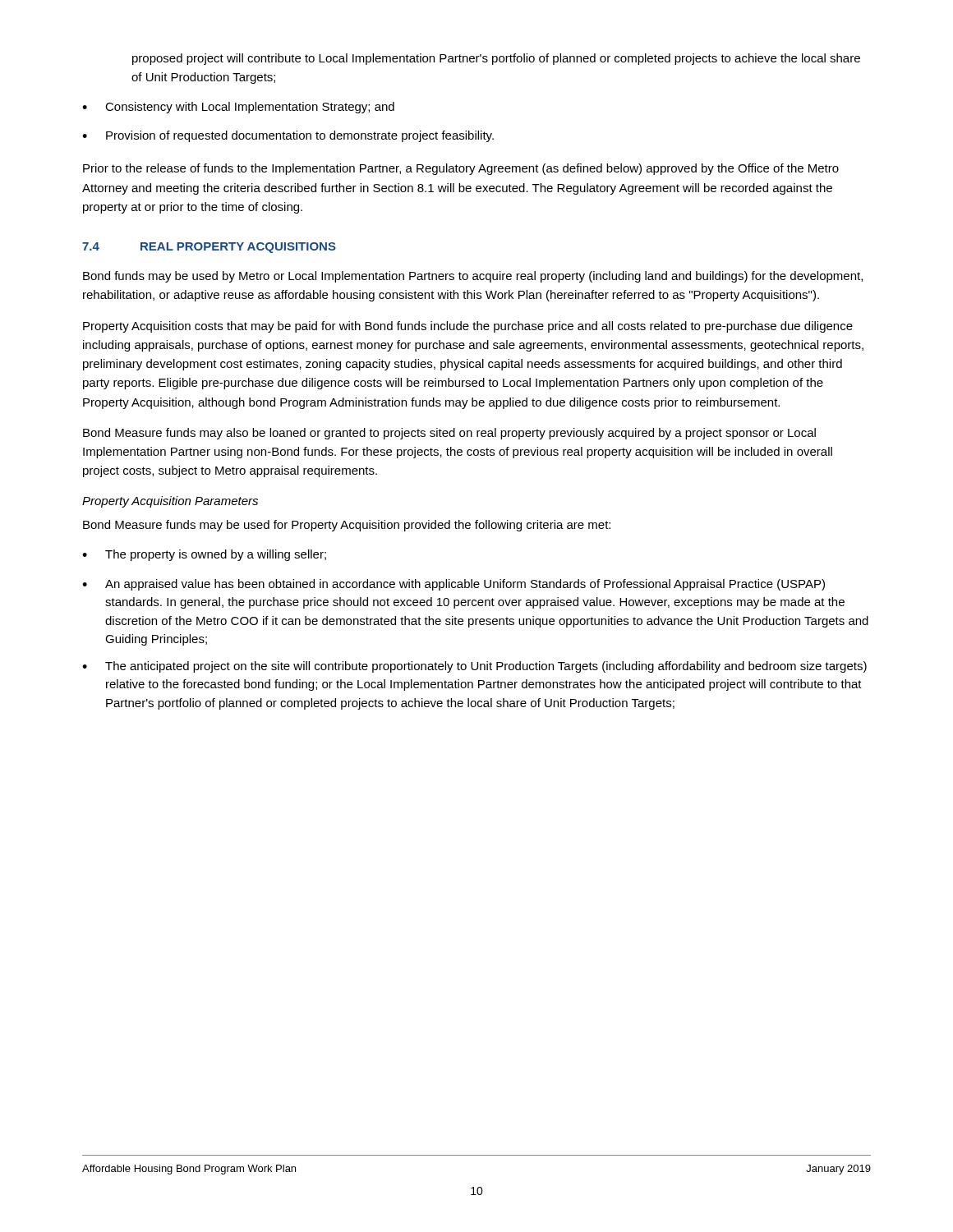The image size is (953, 1232).
Task: Click the passage that begins "• An appraised value has been obtained in"
Action: tap(476, 612)
